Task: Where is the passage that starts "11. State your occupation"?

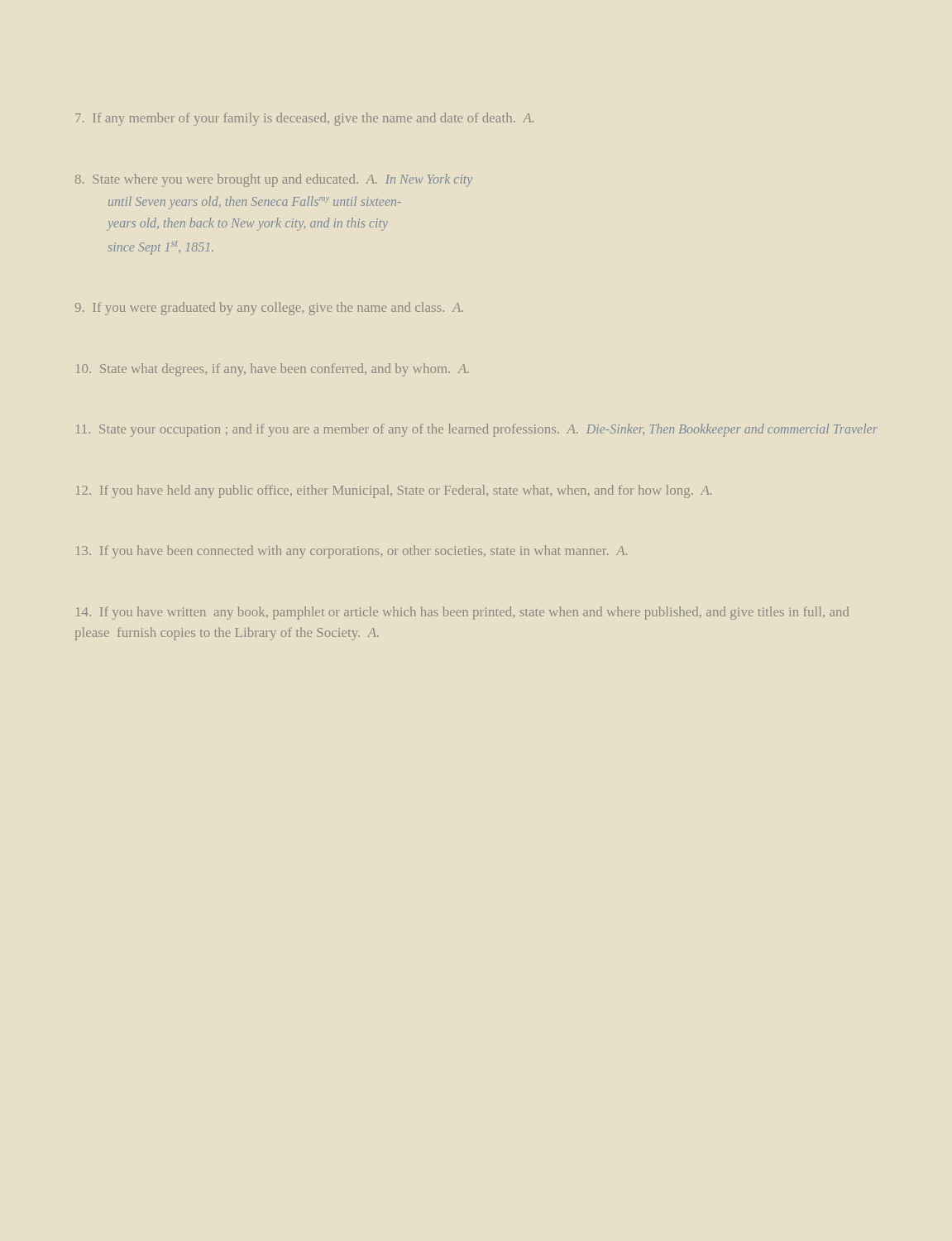Action: click(x=476, y=430)
